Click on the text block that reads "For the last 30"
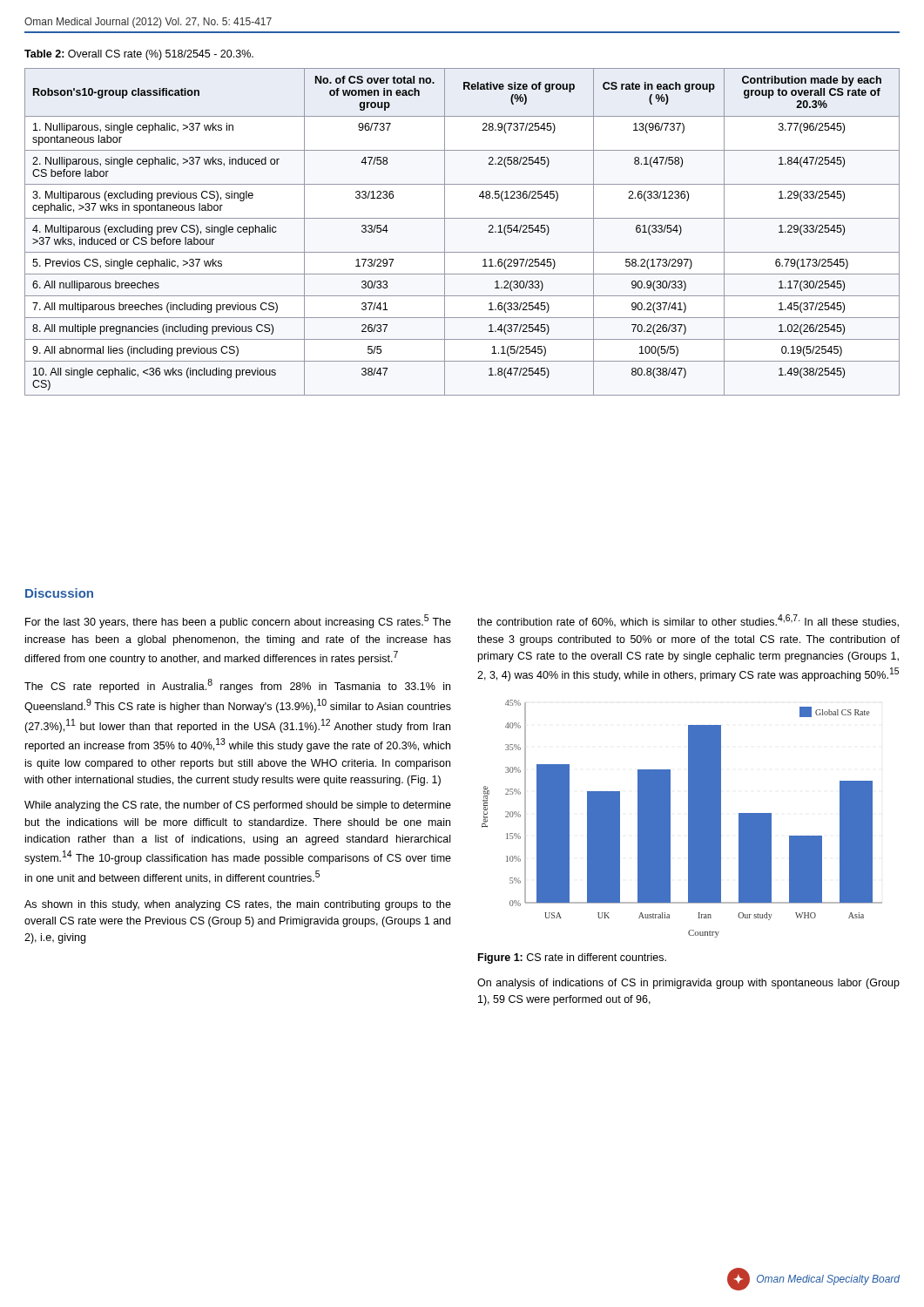The width and height of the screenshot is (924, 1307). pyautogui.click(x=238, y=639)
